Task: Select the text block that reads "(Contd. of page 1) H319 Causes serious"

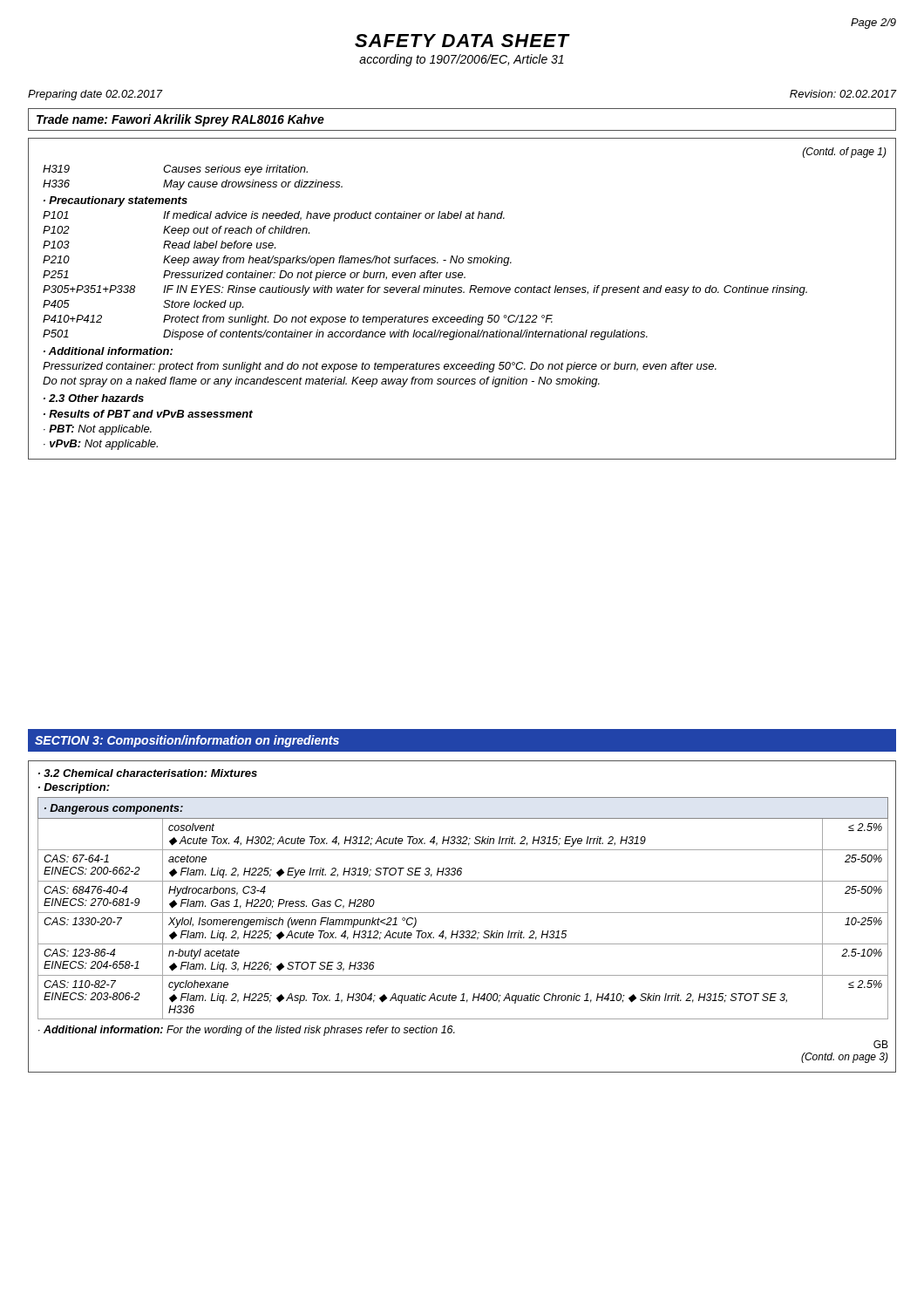Action: [463, 298]
